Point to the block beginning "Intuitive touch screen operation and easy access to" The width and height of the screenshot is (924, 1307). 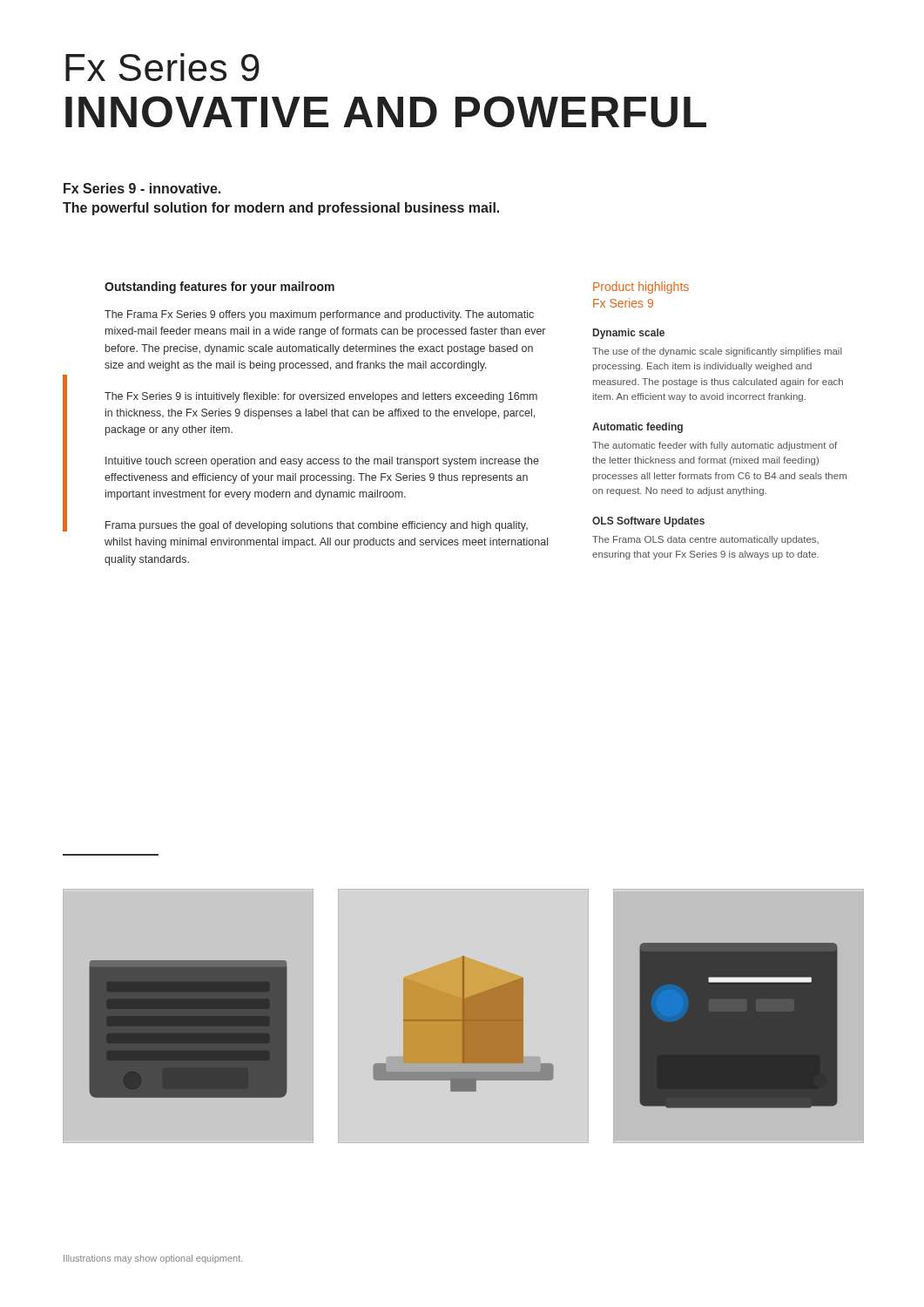pos(322,478)
